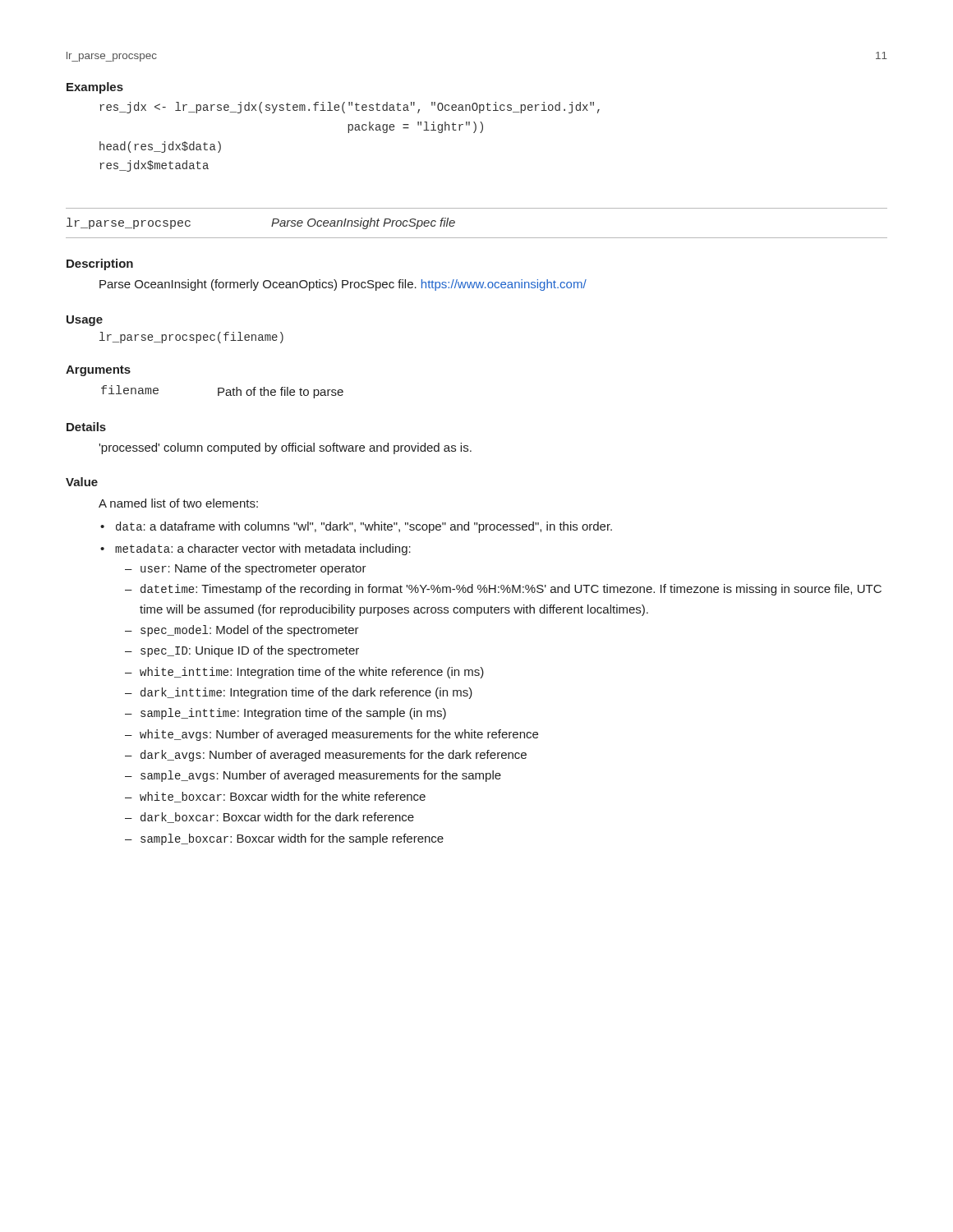The image size is (953, 1232).
Task: Navigate to the block starting "datetime: Timestamp of"
Action: (x=511, y=599)
